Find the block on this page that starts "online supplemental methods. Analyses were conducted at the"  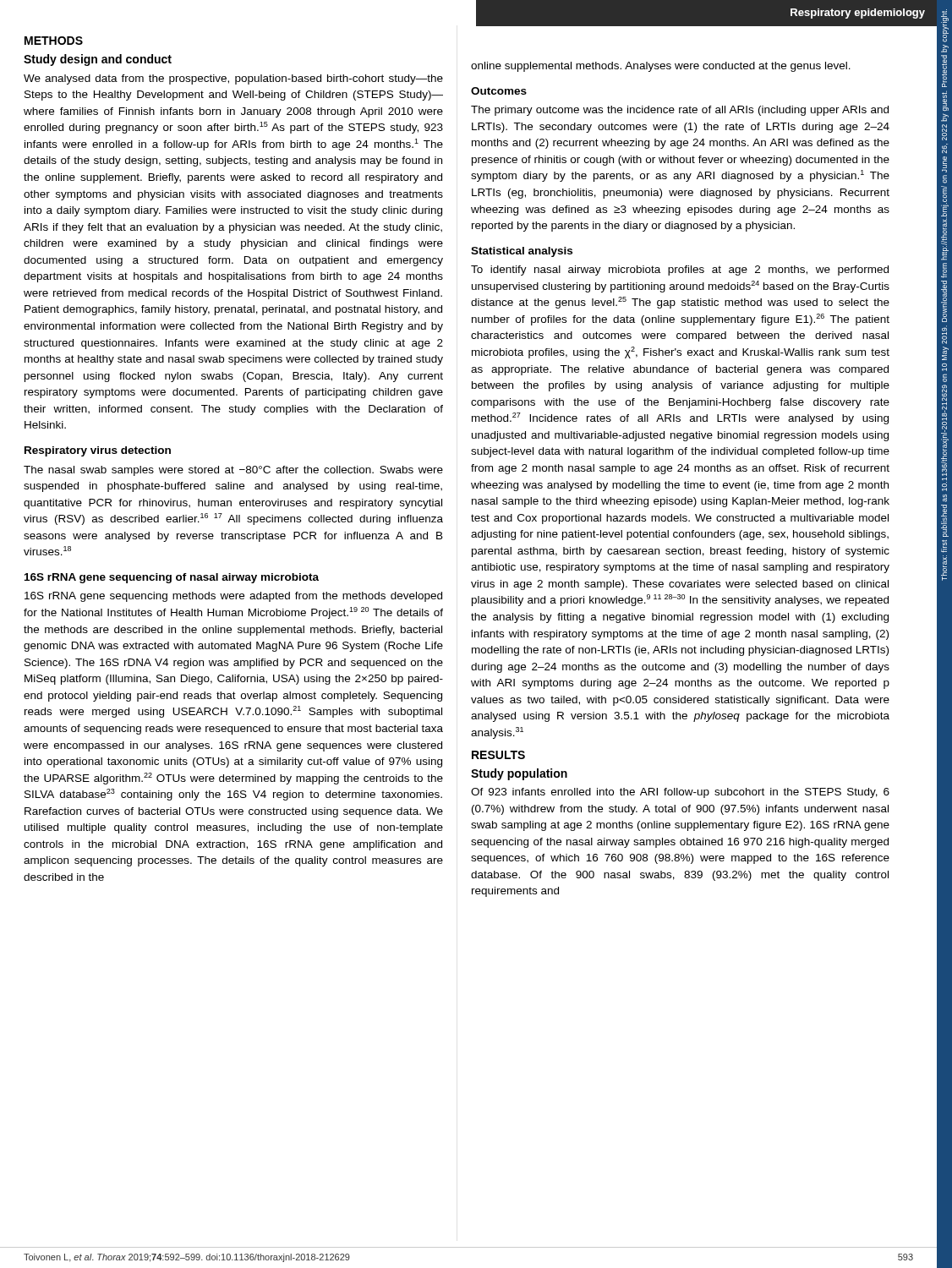(x=661, y=66)
